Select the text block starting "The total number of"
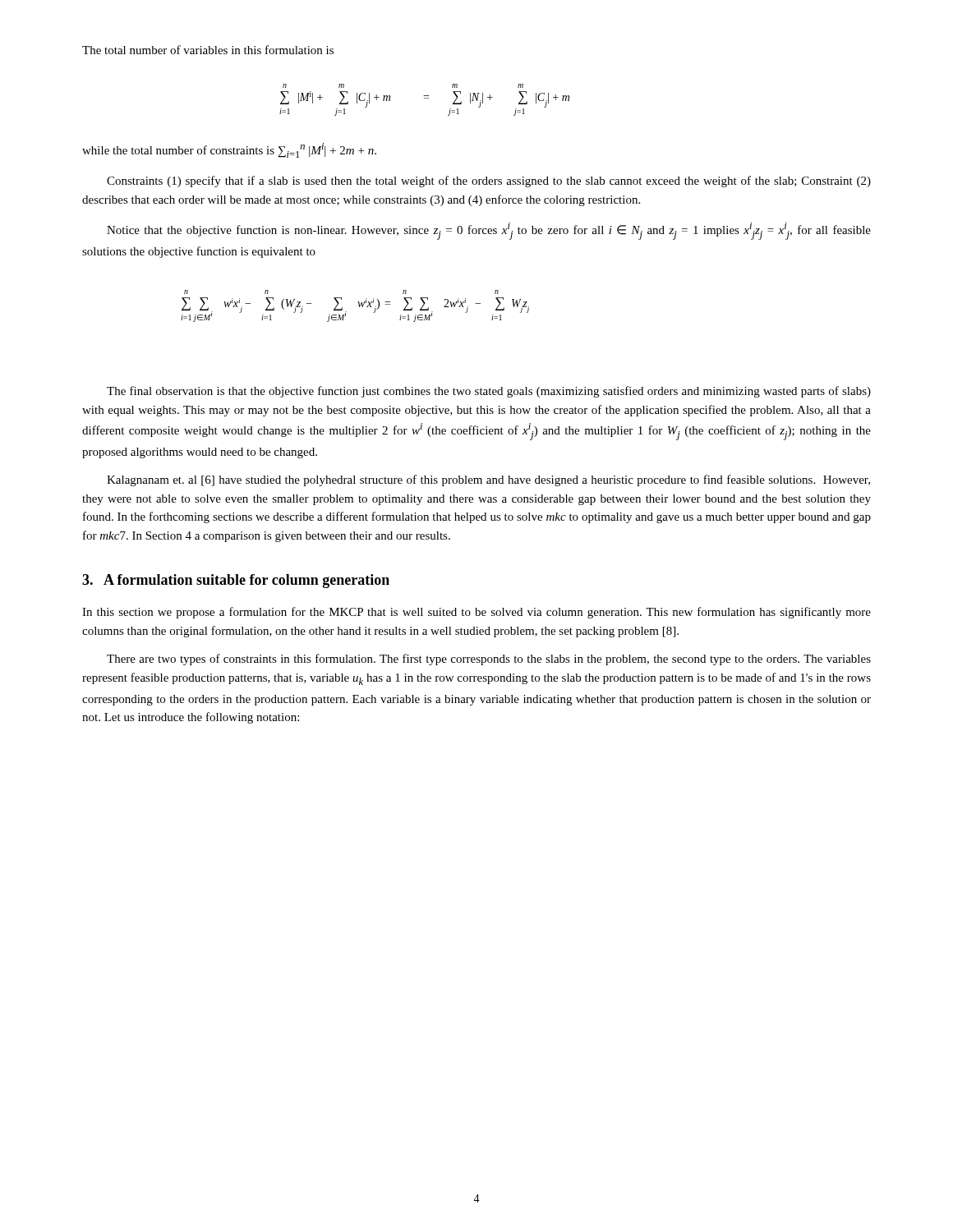The height and width of the screenshot is (1232, 953). [x=208, y=50]
